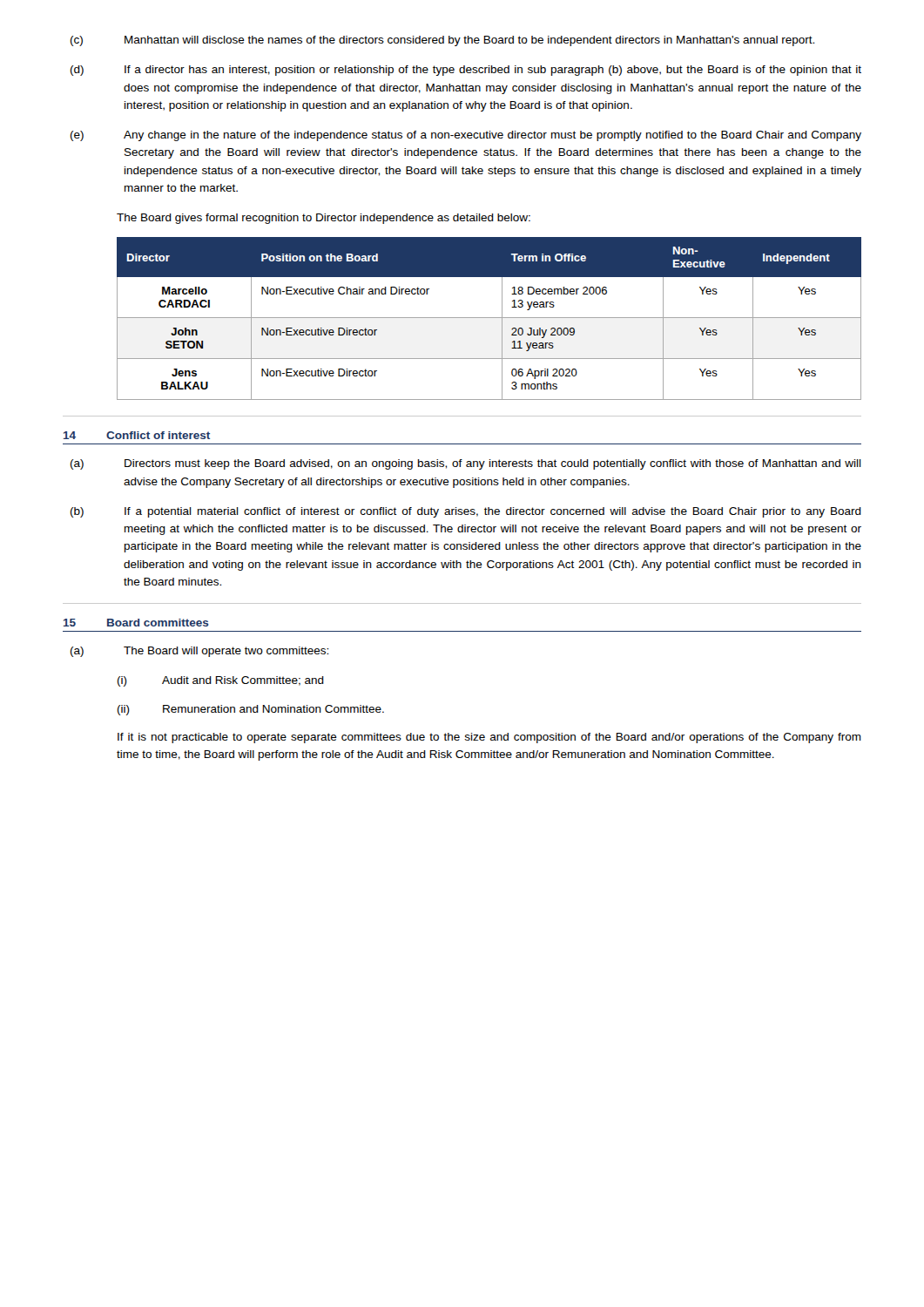Viewport: 924px width, 1307px height.
Task: Find a table
Action: 489,319
